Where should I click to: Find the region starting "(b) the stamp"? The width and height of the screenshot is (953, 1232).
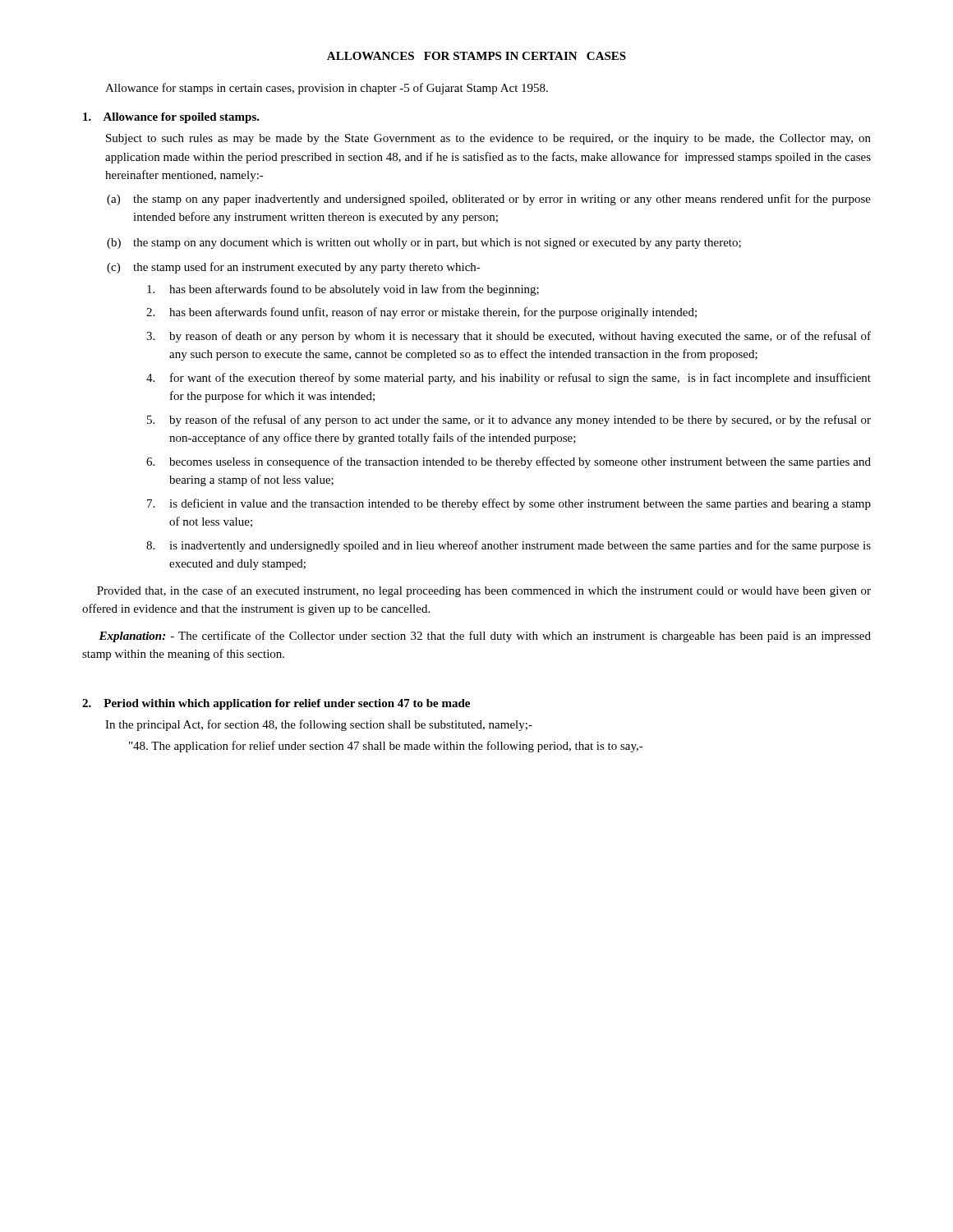pos(424,242)
